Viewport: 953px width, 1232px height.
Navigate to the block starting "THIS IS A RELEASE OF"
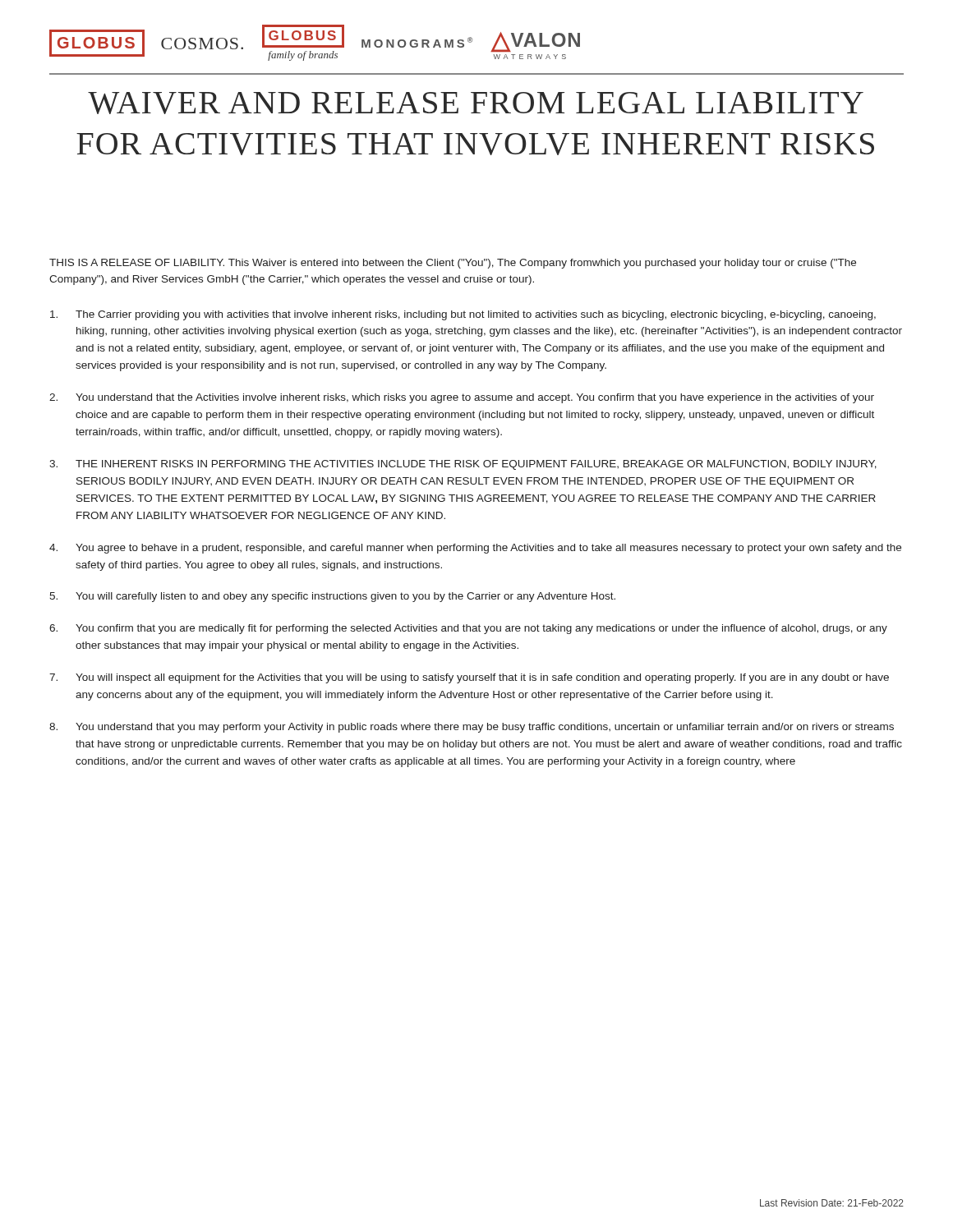coord(453,271)
